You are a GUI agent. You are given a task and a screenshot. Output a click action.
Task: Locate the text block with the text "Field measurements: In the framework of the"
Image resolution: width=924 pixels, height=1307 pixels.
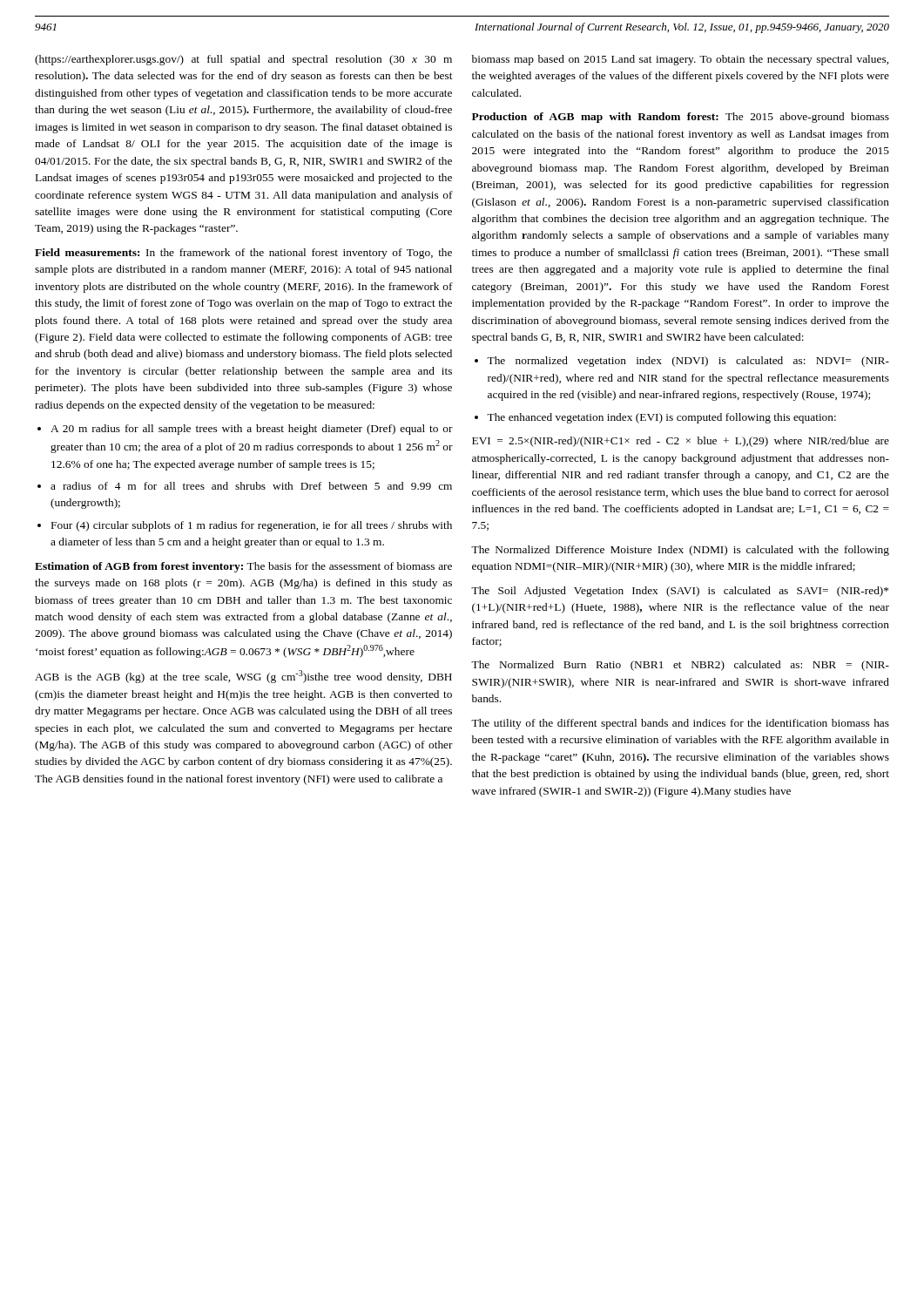pyautogui.click(x=244, y=328)
